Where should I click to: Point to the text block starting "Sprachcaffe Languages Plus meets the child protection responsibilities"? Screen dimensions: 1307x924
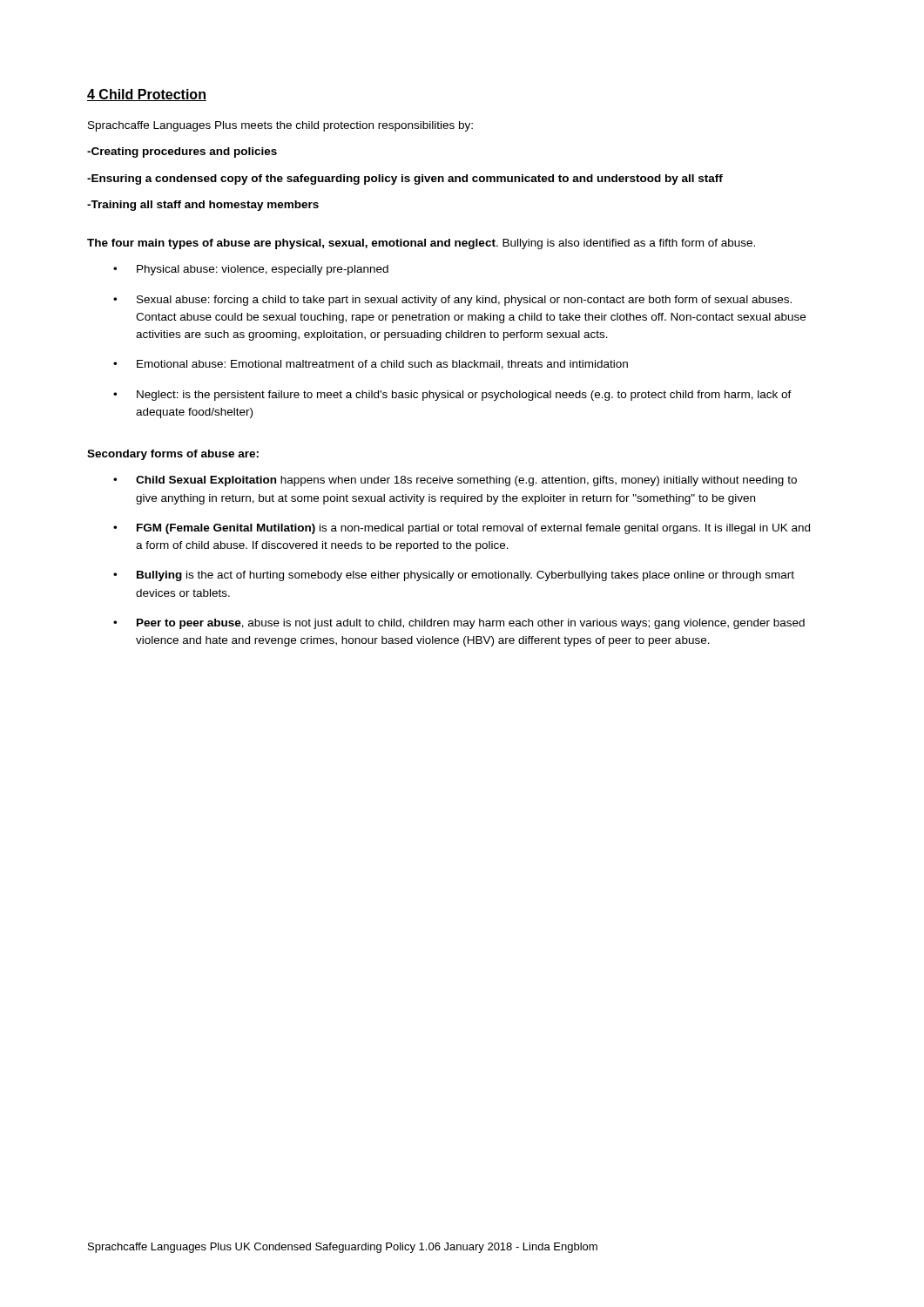280,125
